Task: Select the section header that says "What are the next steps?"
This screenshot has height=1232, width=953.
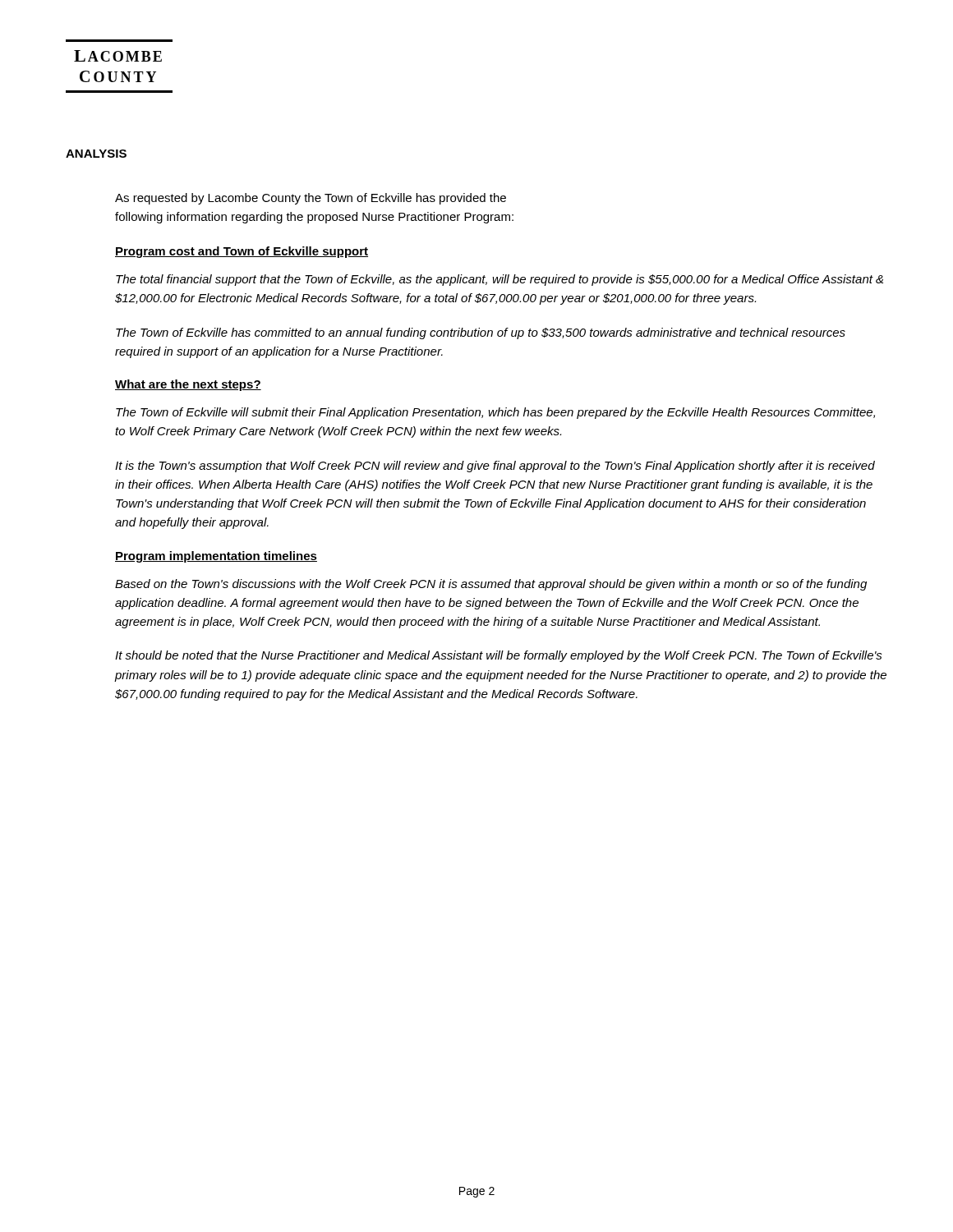Action: (x=188, y=384)
